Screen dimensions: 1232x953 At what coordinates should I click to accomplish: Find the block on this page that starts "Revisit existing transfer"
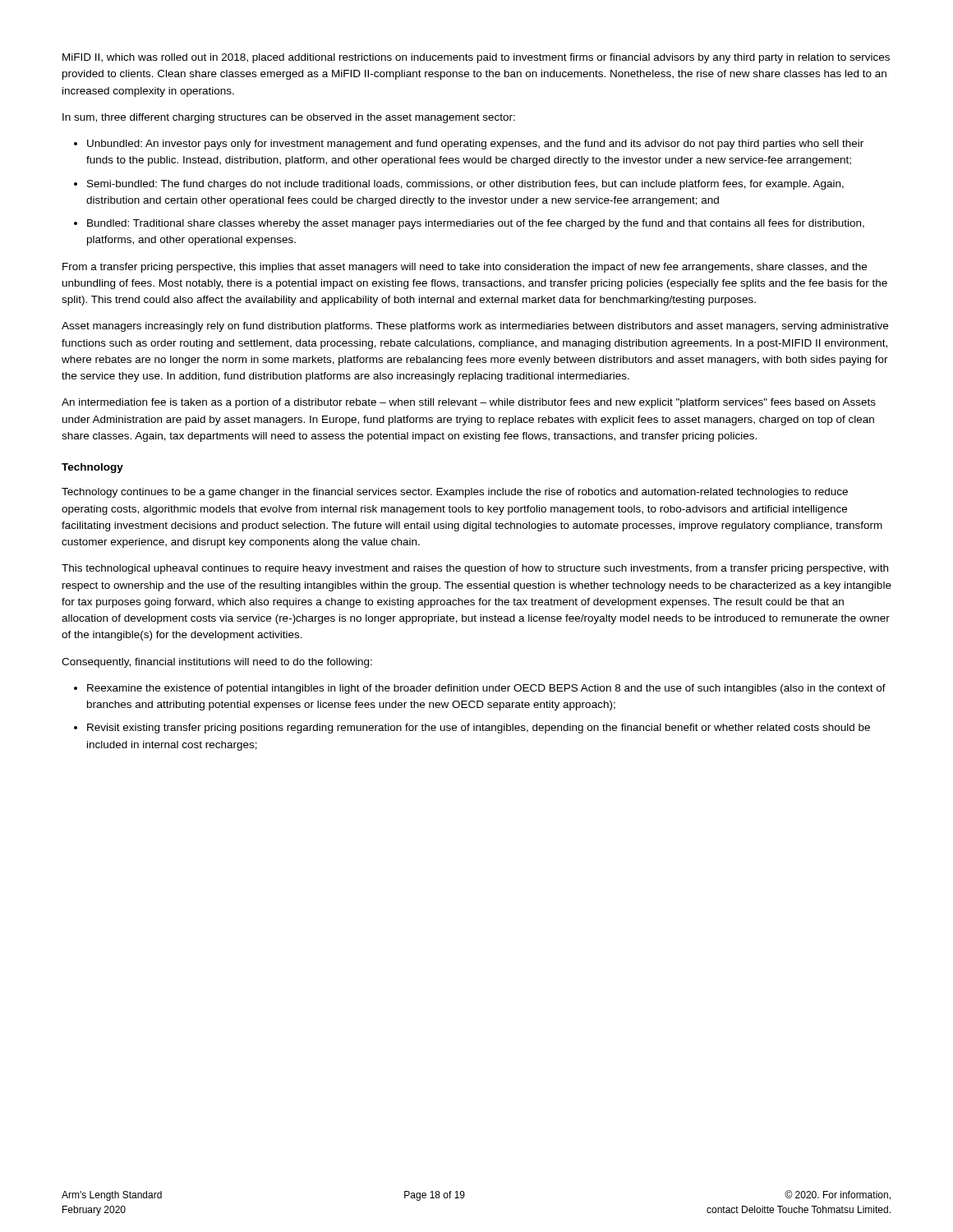tap(489, 736)
